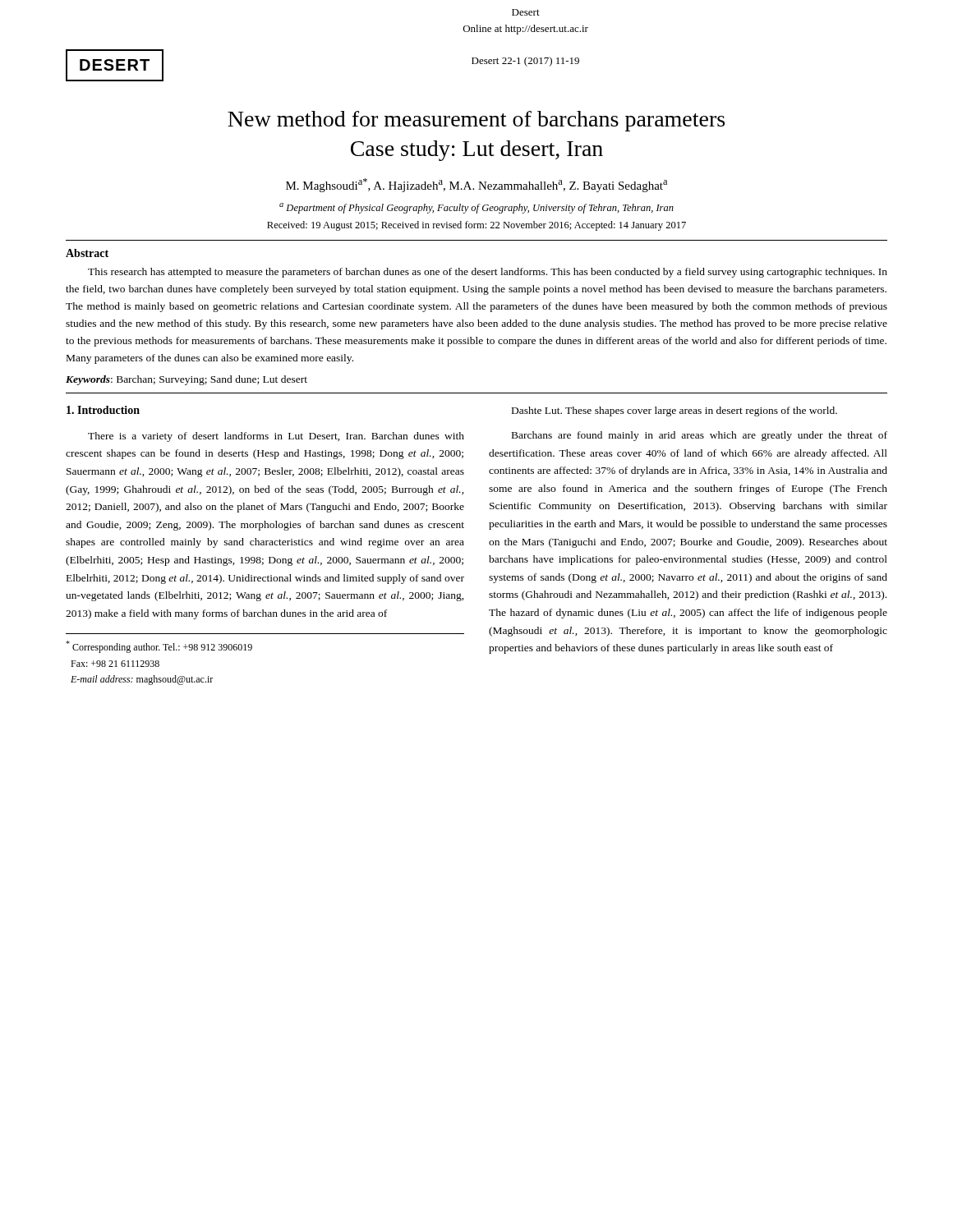Viewport: 953px width, 1232px height.
Task: Where is the passage that starts "M. Maghsoudia*, A. Hajizadeha, M.A. Nezammahalleha, Z."?
Action: click(476, 184)
